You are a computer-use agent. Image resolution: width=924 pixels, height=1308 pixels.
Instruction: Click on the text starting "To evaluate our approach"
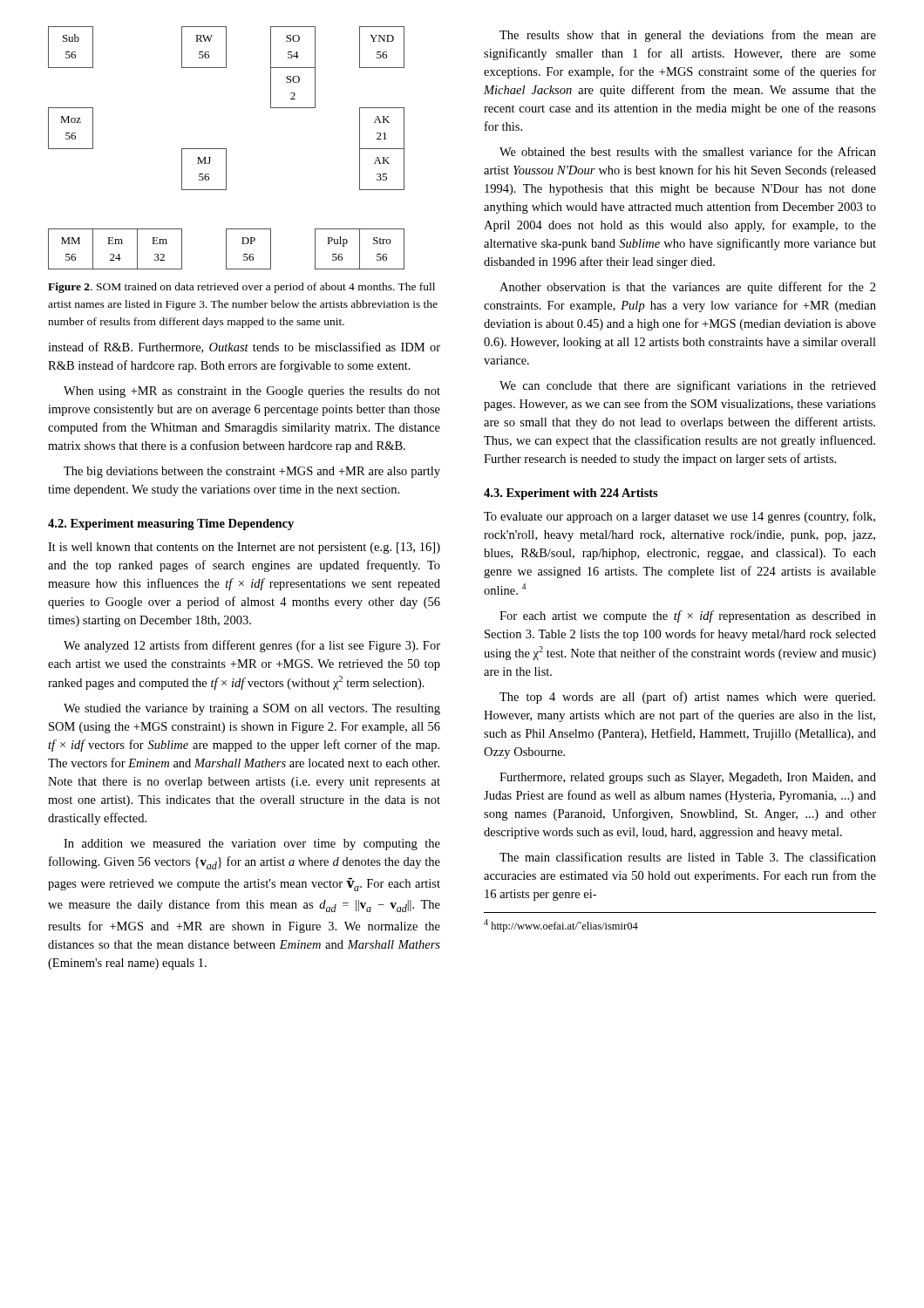pyautogui.click(x=680, y=706)
